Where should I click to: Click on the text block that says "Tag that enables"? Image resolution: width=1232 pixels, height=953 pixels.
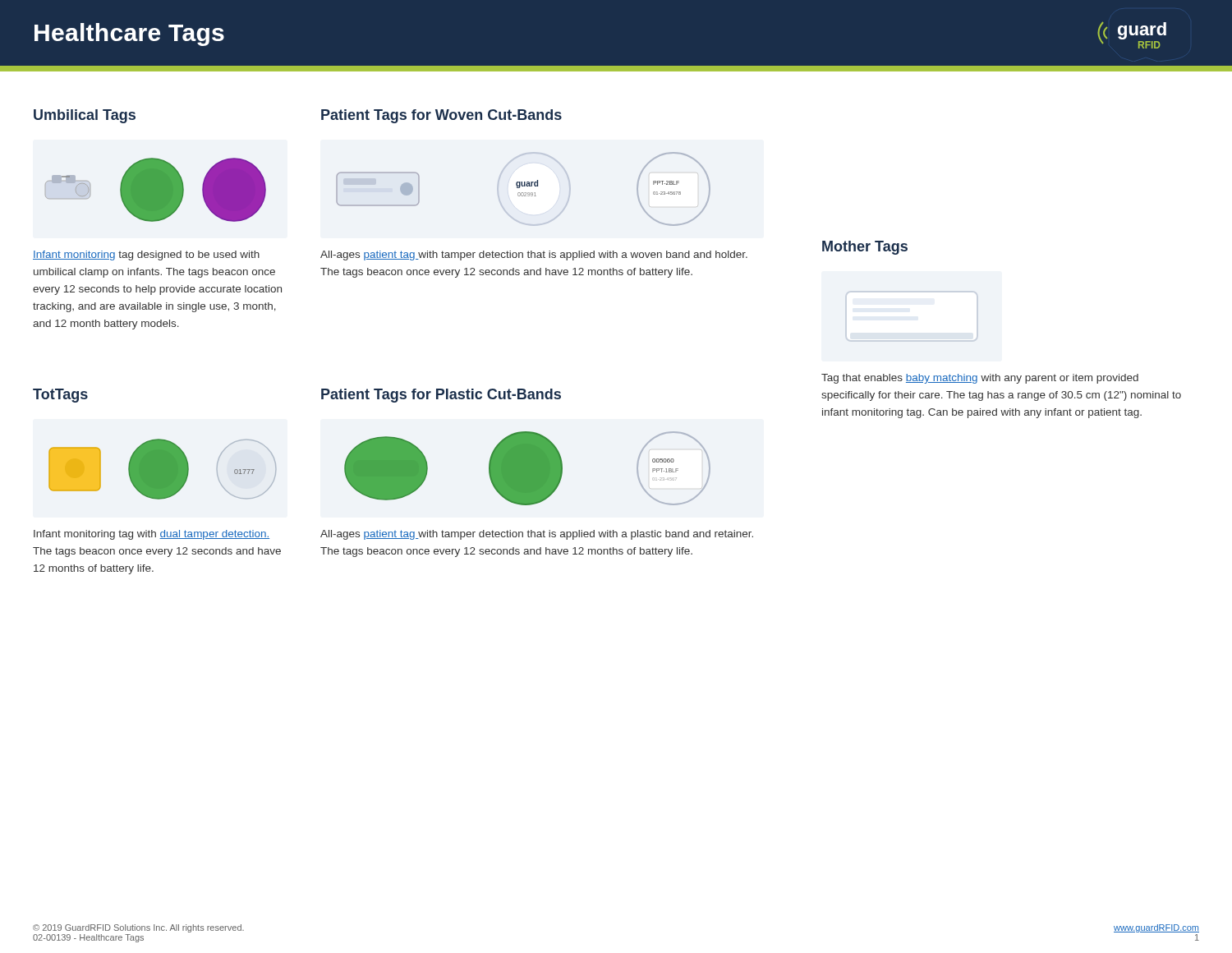(x=1002, y=395)
